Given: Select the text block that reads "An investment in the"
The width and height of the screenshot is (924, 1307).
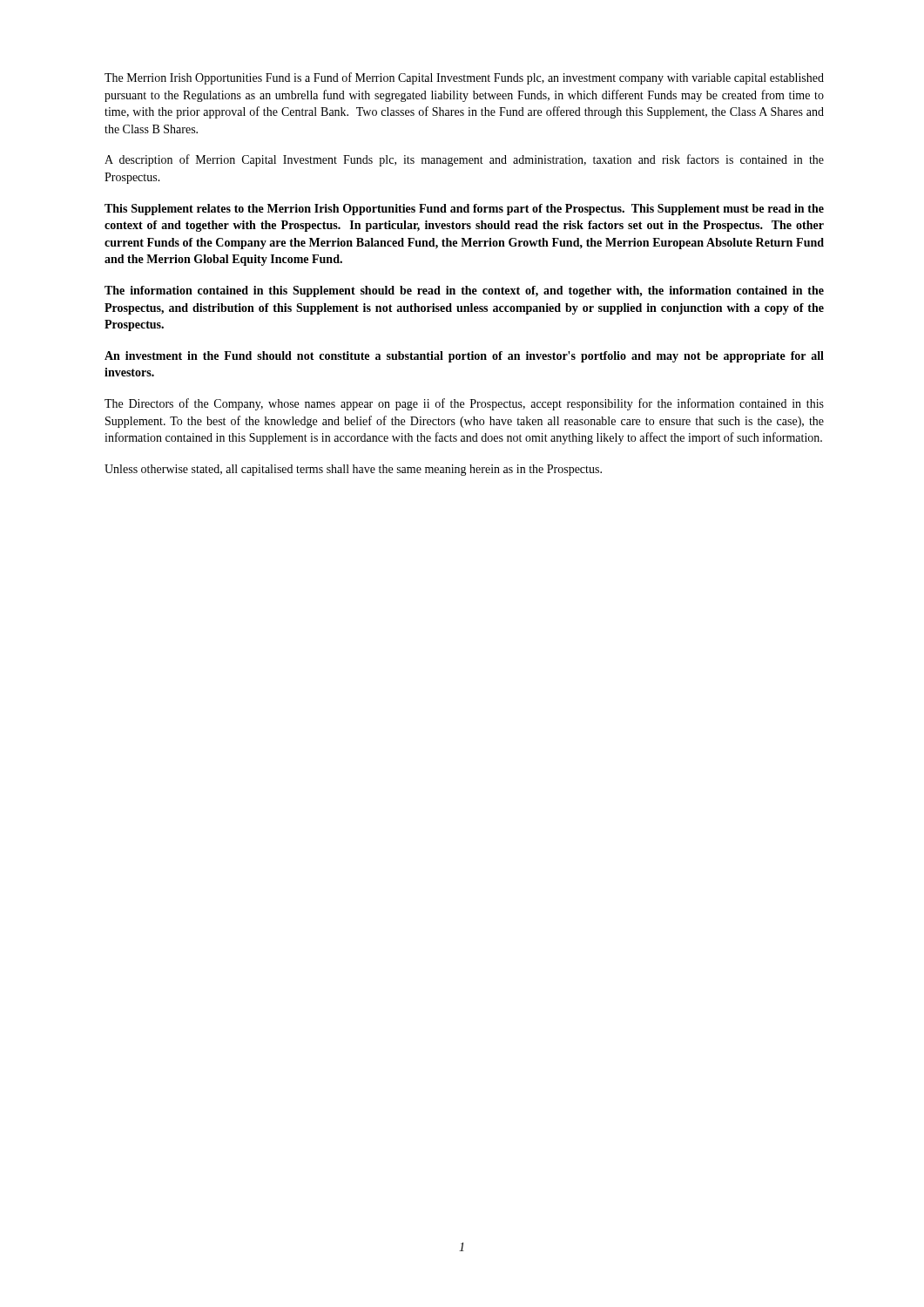Looking at the screenshot, I should 464,364.
